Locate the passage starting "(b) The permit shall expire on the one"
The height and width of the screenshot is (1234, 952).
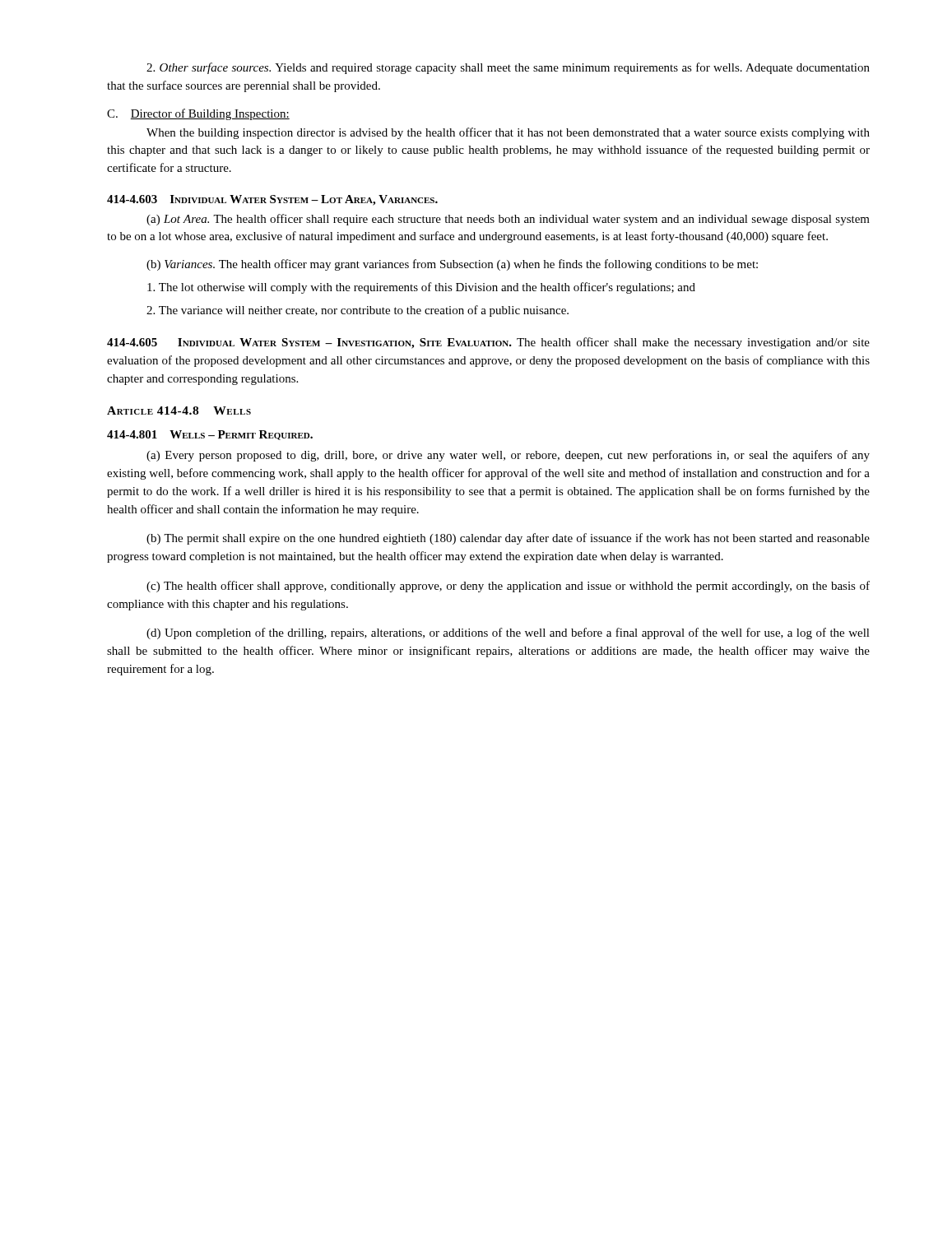click(x=488, y=547)
